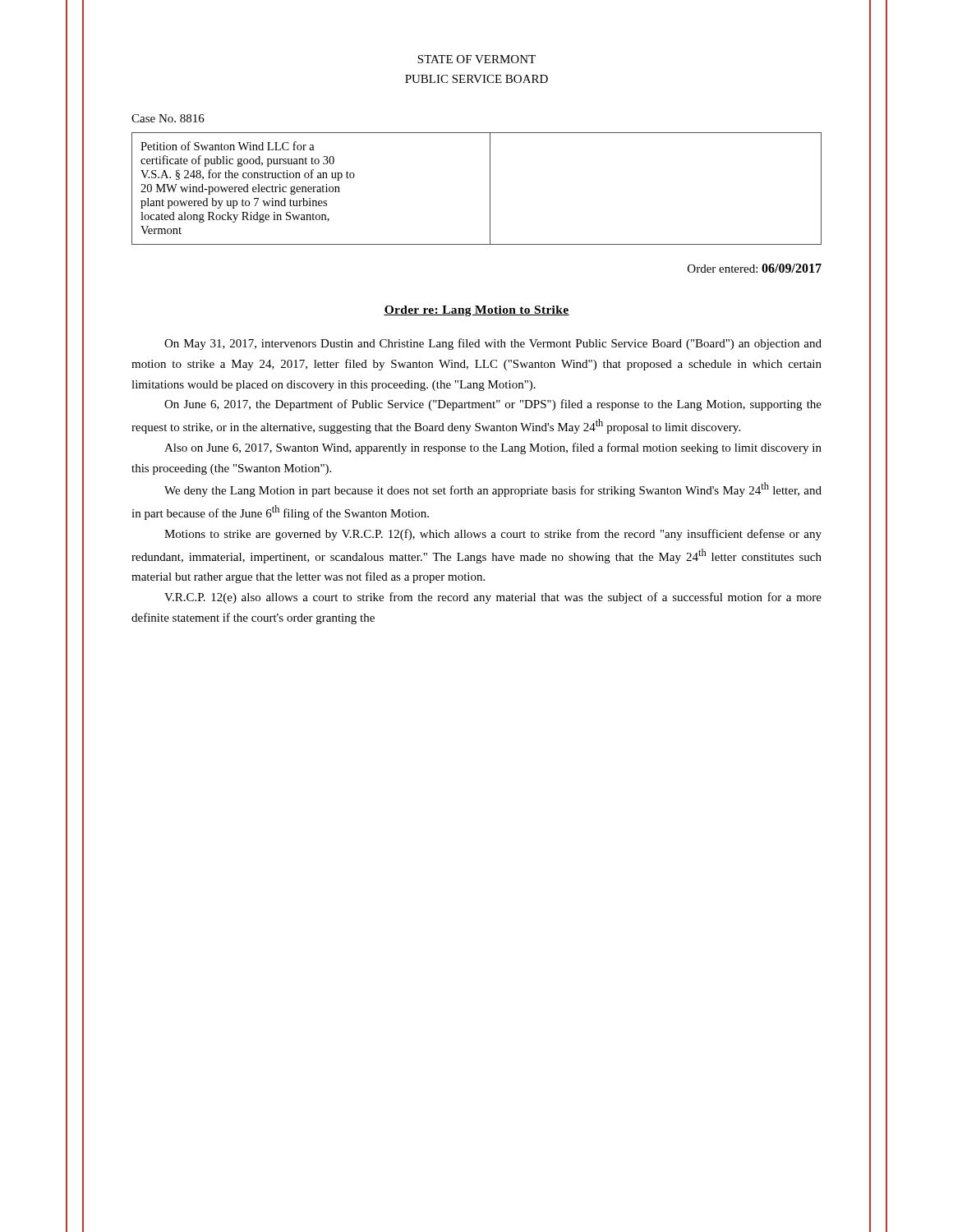Viewport: 953px width, 1232px height.
Task: Find the element starting "STATE OF VERMONT PUBLIC SERVICE BOARD"
Action: (x=476, y=69)
